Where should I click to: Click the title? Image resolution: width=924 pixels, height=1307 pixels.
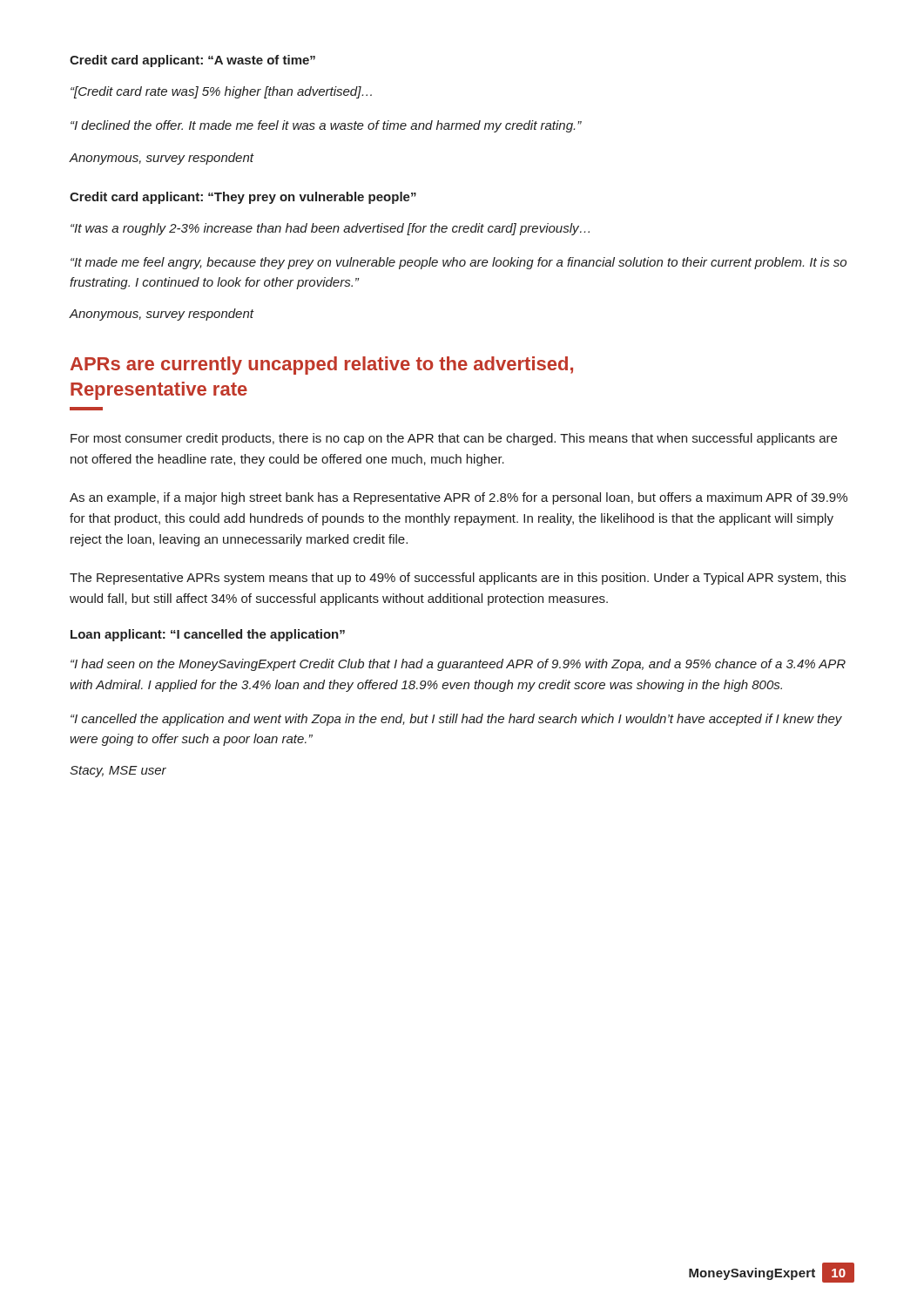[x=322, y=376]
